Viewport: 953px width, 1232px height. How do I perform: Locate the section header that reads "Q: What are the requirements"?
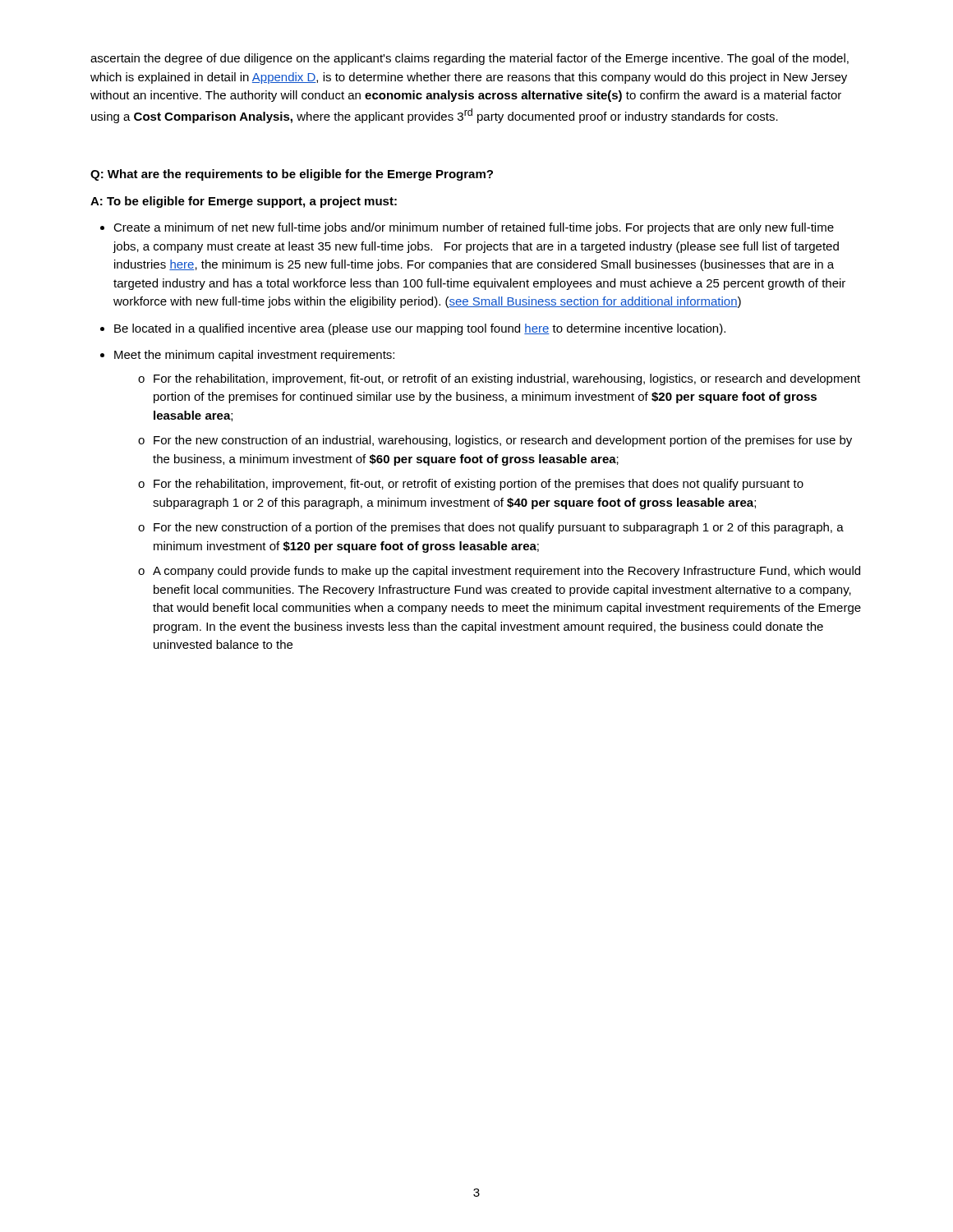coord(292,174)
